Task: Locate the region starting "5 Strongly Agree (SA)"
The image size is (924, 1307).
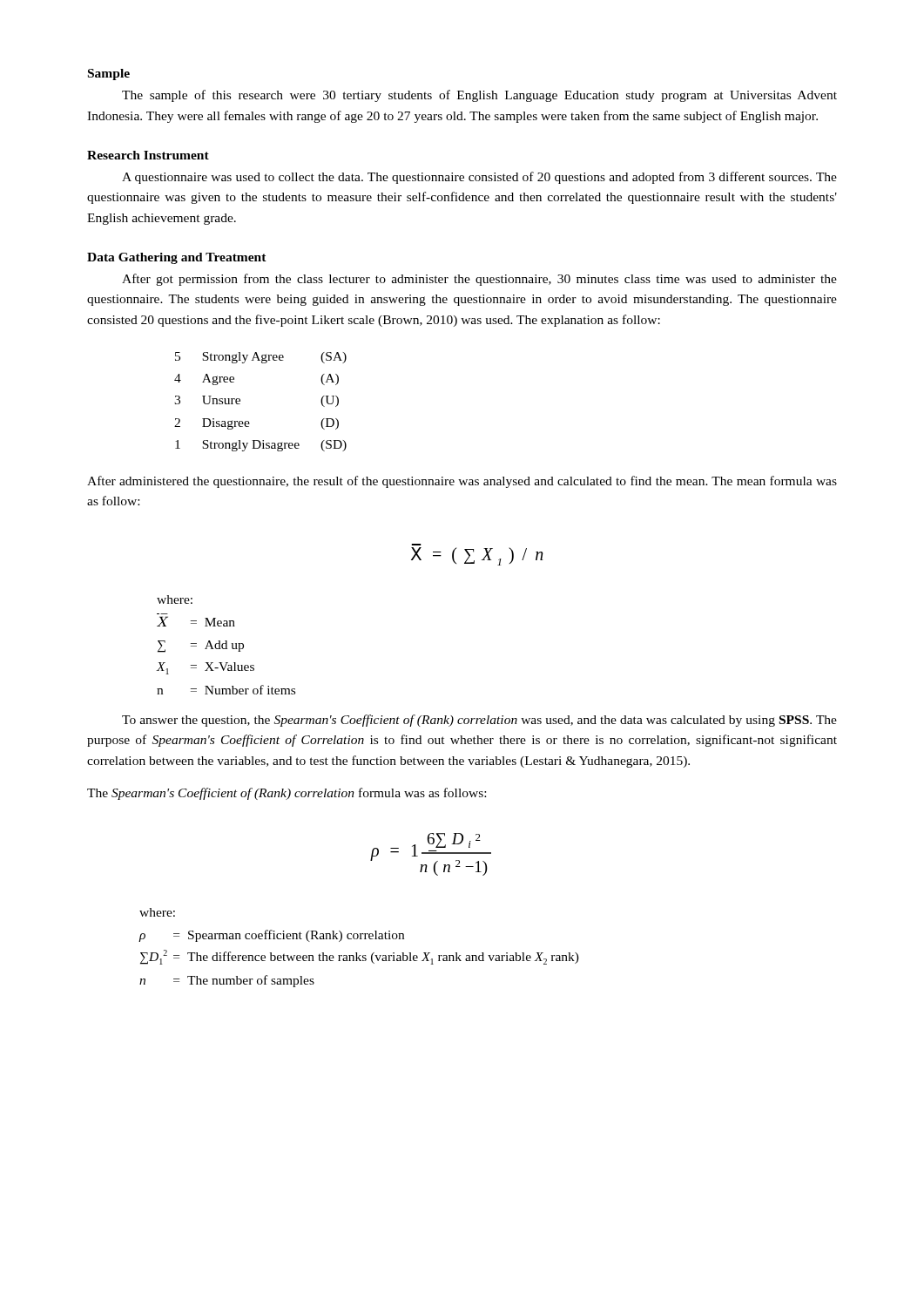Action: click(271, 356)
